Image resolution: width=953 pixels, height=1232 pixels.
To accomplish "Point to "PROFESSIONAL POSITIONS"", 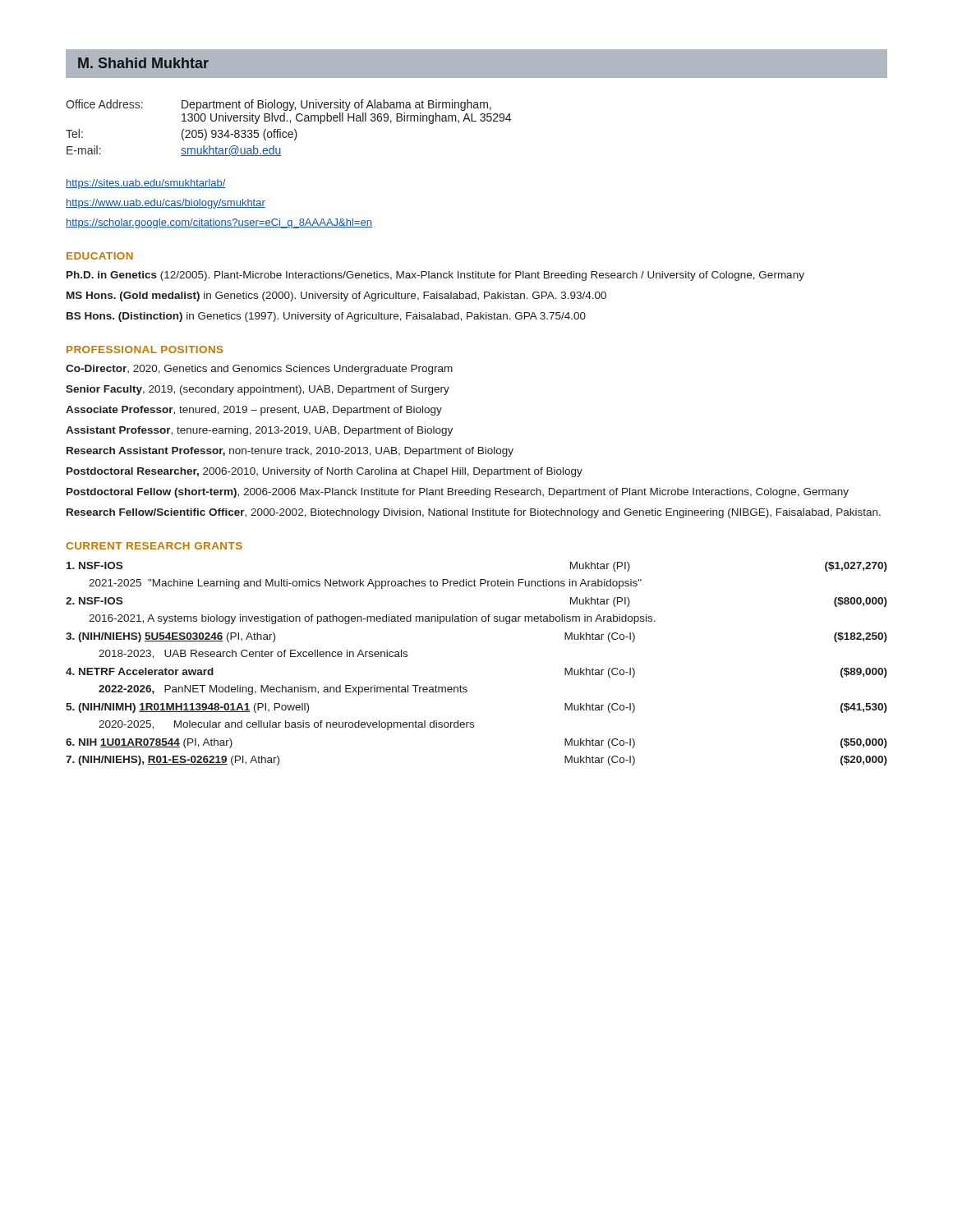I will [x=145, y=350].
